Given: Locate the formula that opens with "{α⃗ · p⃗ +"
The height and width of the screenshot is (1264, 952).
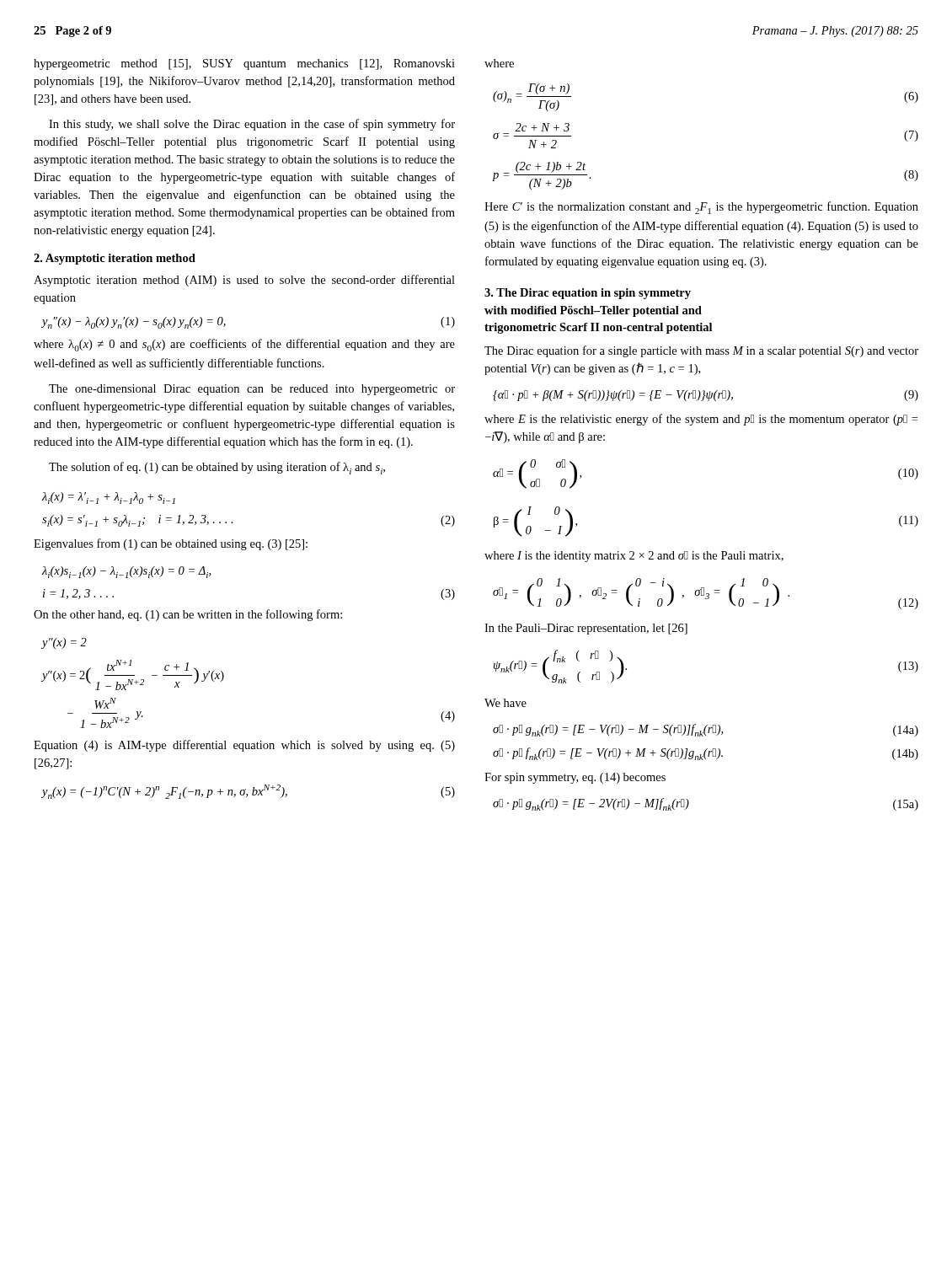Looking at the screenshot, I should pos(706,395).
